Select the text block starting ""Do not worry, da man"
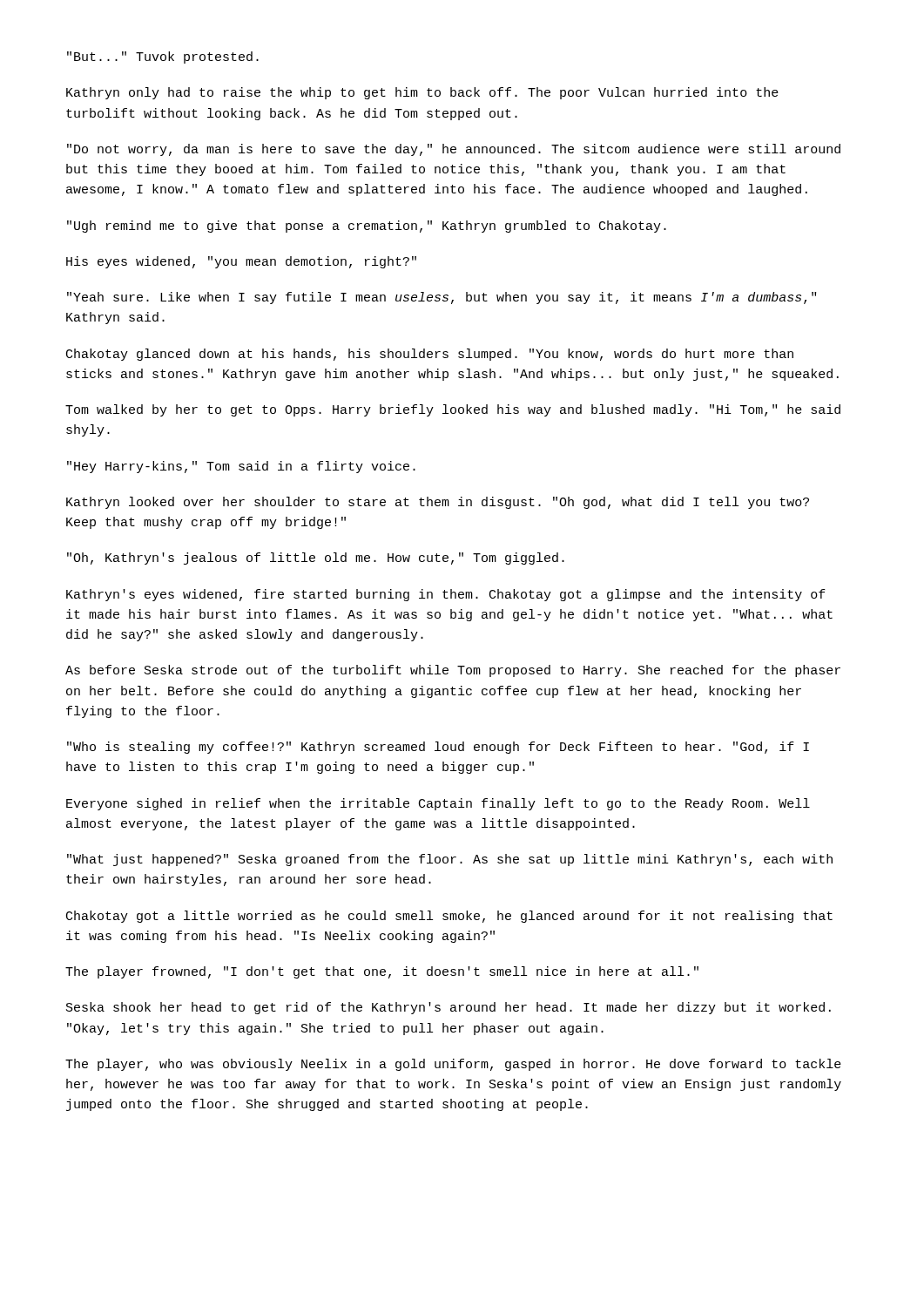 (x=453, y=170)
